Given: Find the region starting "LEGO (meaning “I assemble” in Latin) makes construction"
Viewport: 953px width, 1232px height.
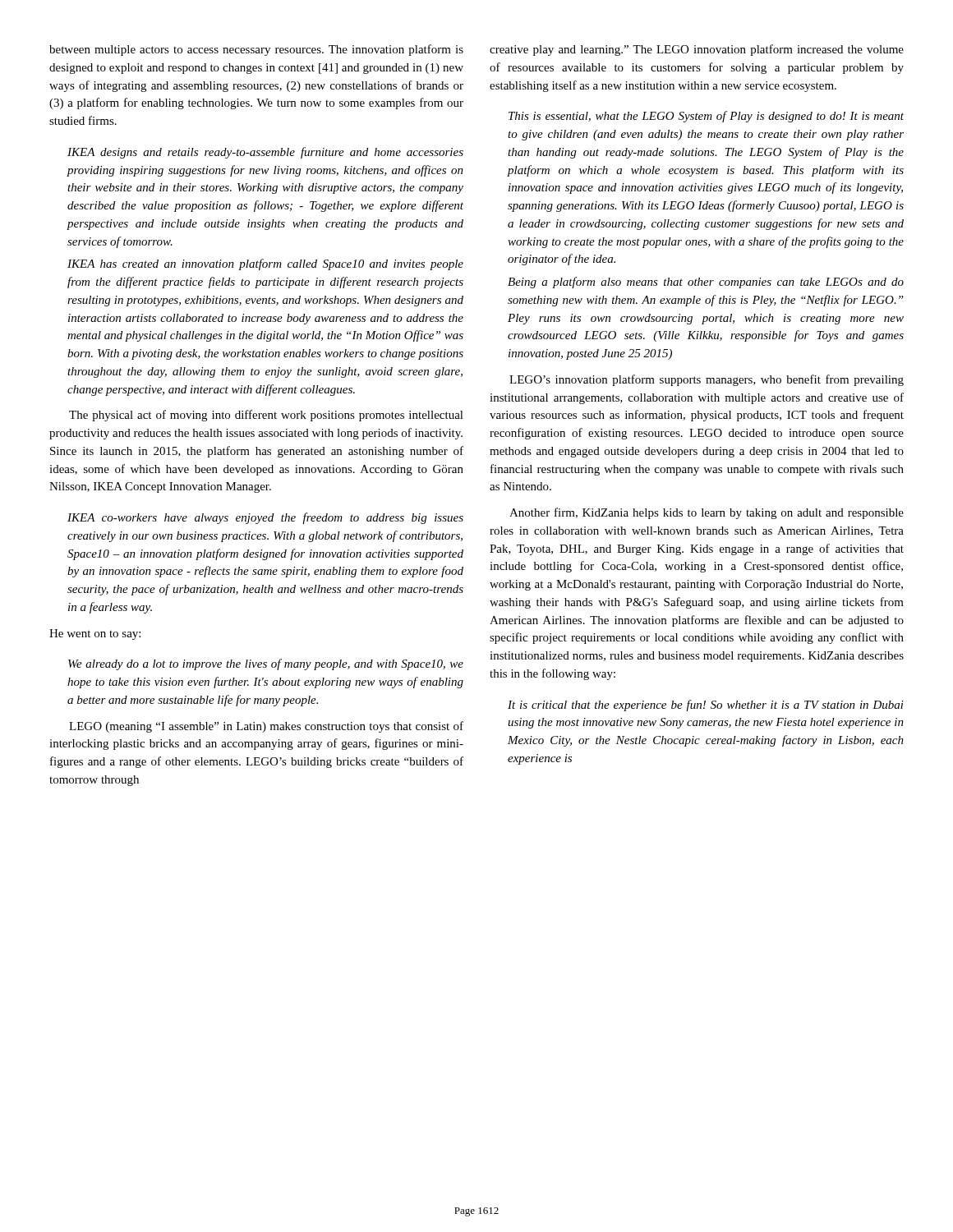Looking at the screenshot, I should tap(256, 753).
